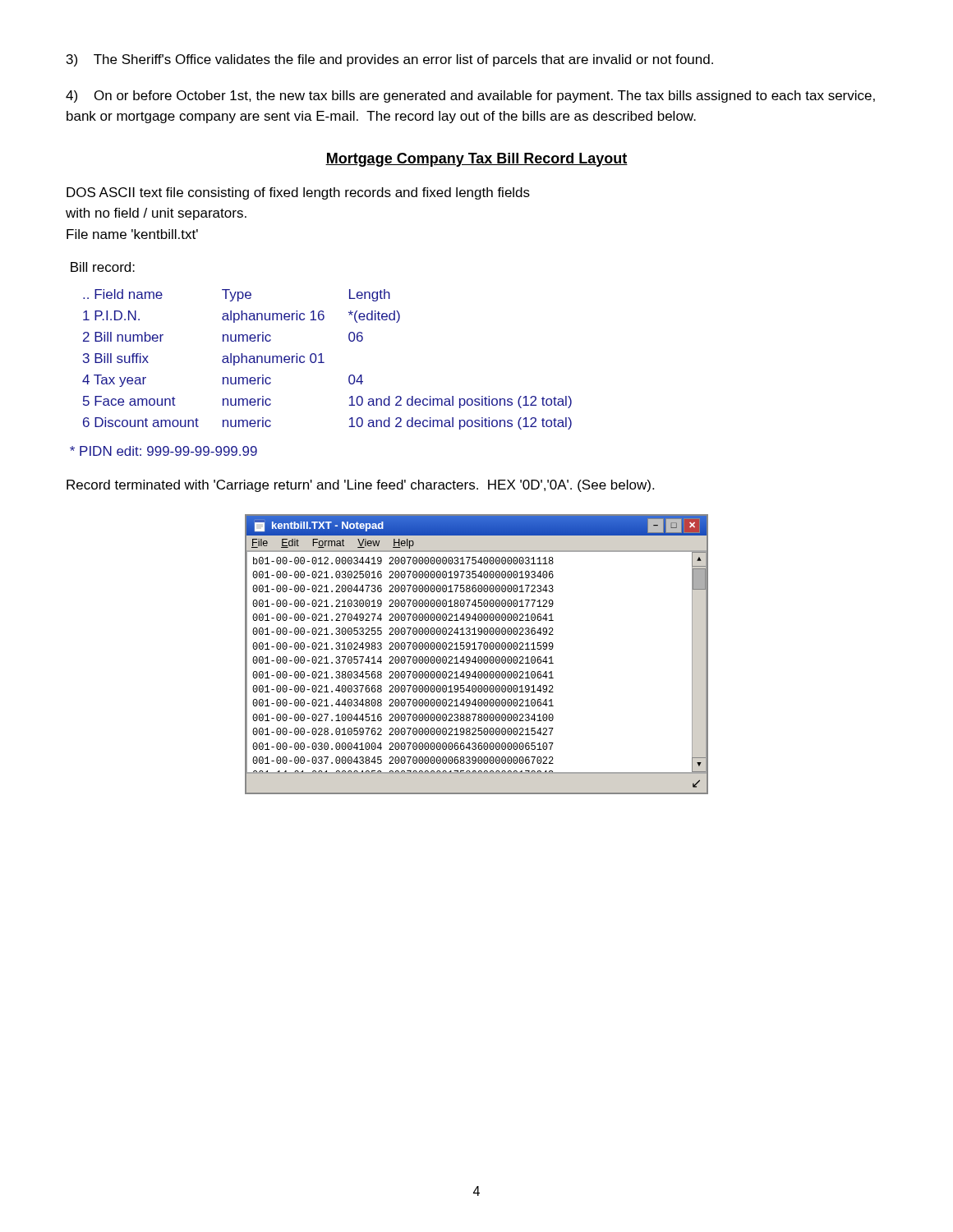This screenshot has width=953, height=1232.
Task: Find the screenshot
Action: pyautogui.click(x=476, y=654)
